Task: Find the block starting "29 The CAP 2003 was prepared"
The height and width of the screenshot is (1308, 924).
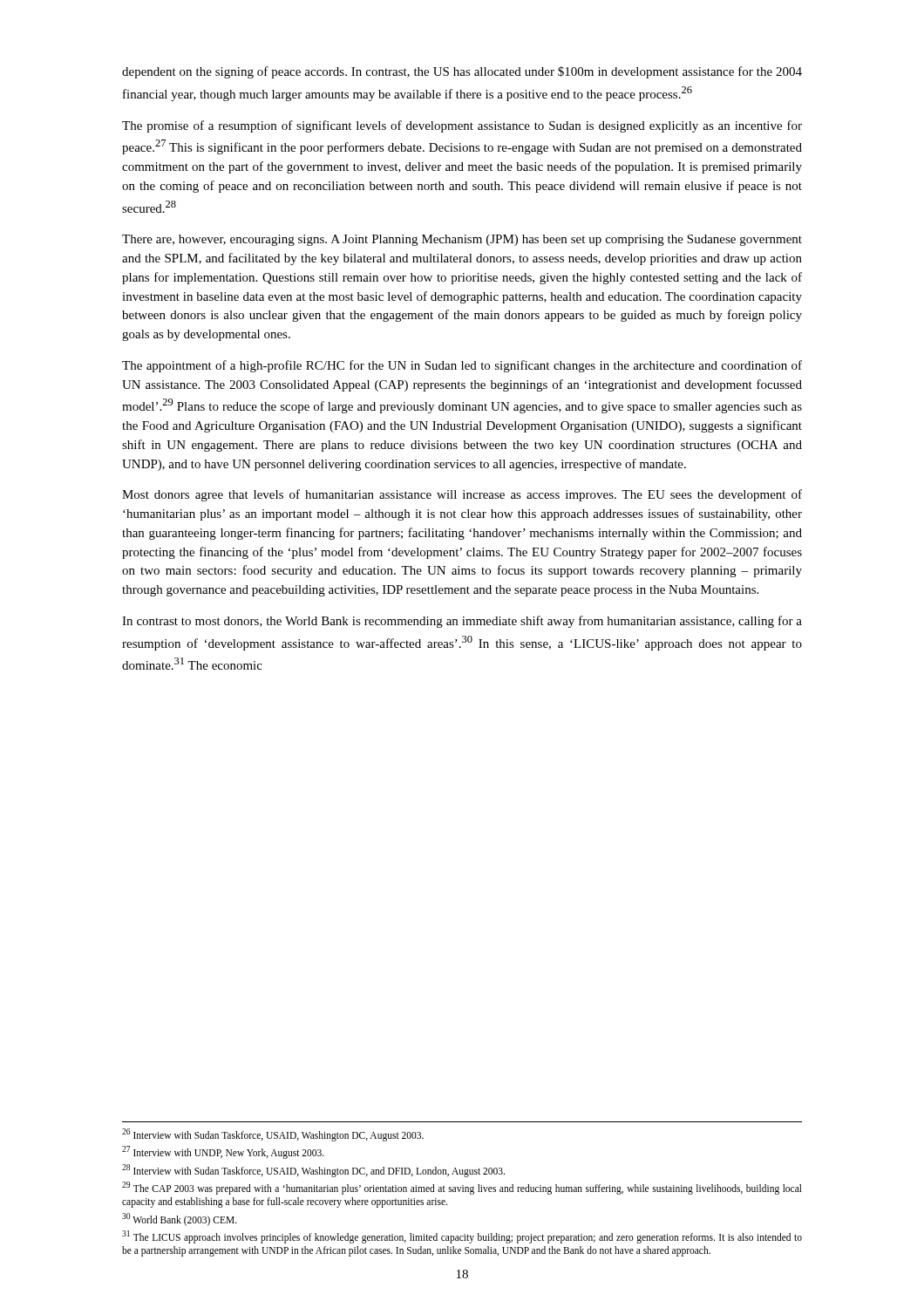Action: point(462,1193)
